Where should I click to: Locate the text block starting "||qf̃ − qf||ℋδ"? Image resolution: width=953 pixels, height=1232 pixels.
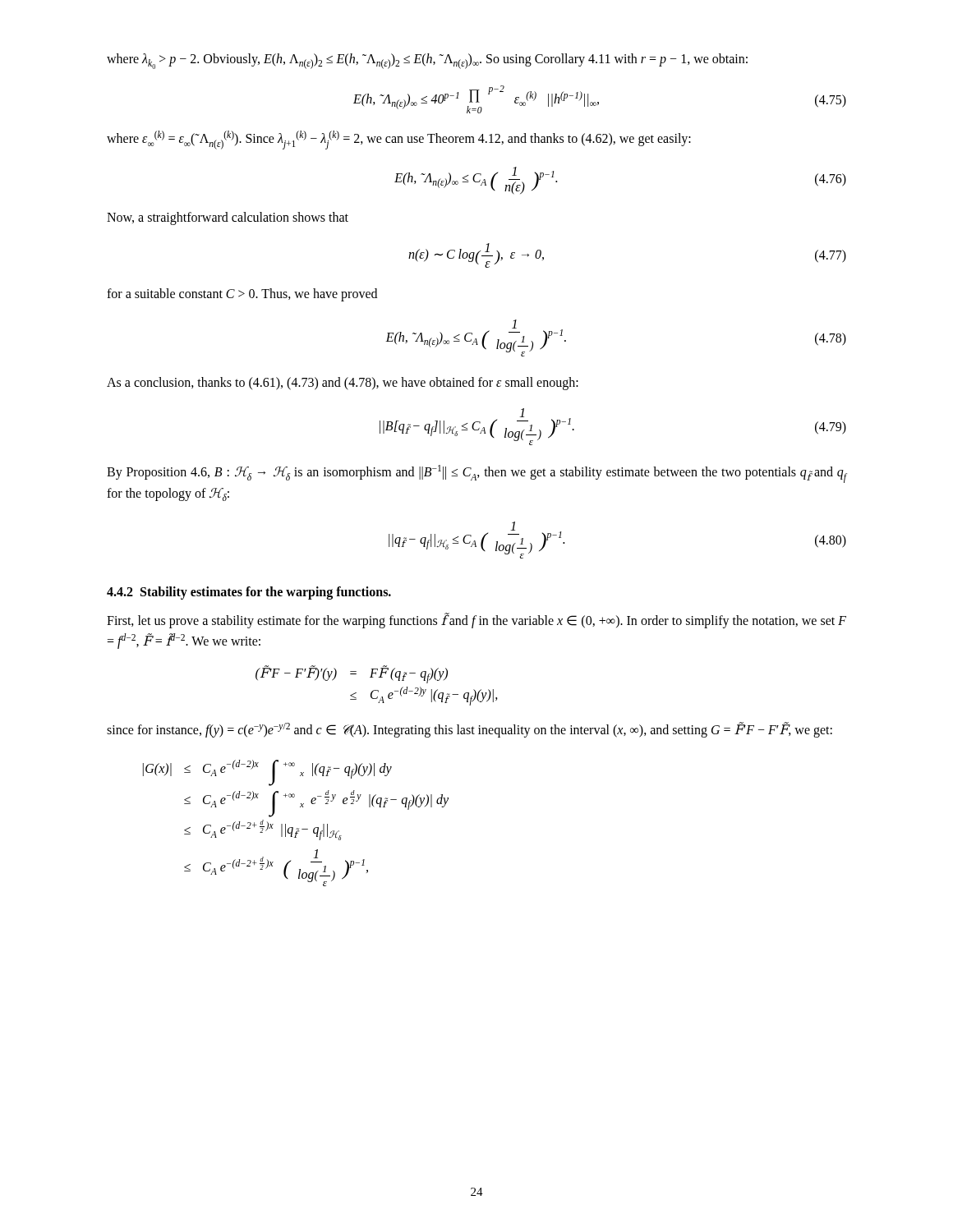click(x=483, y=540)
